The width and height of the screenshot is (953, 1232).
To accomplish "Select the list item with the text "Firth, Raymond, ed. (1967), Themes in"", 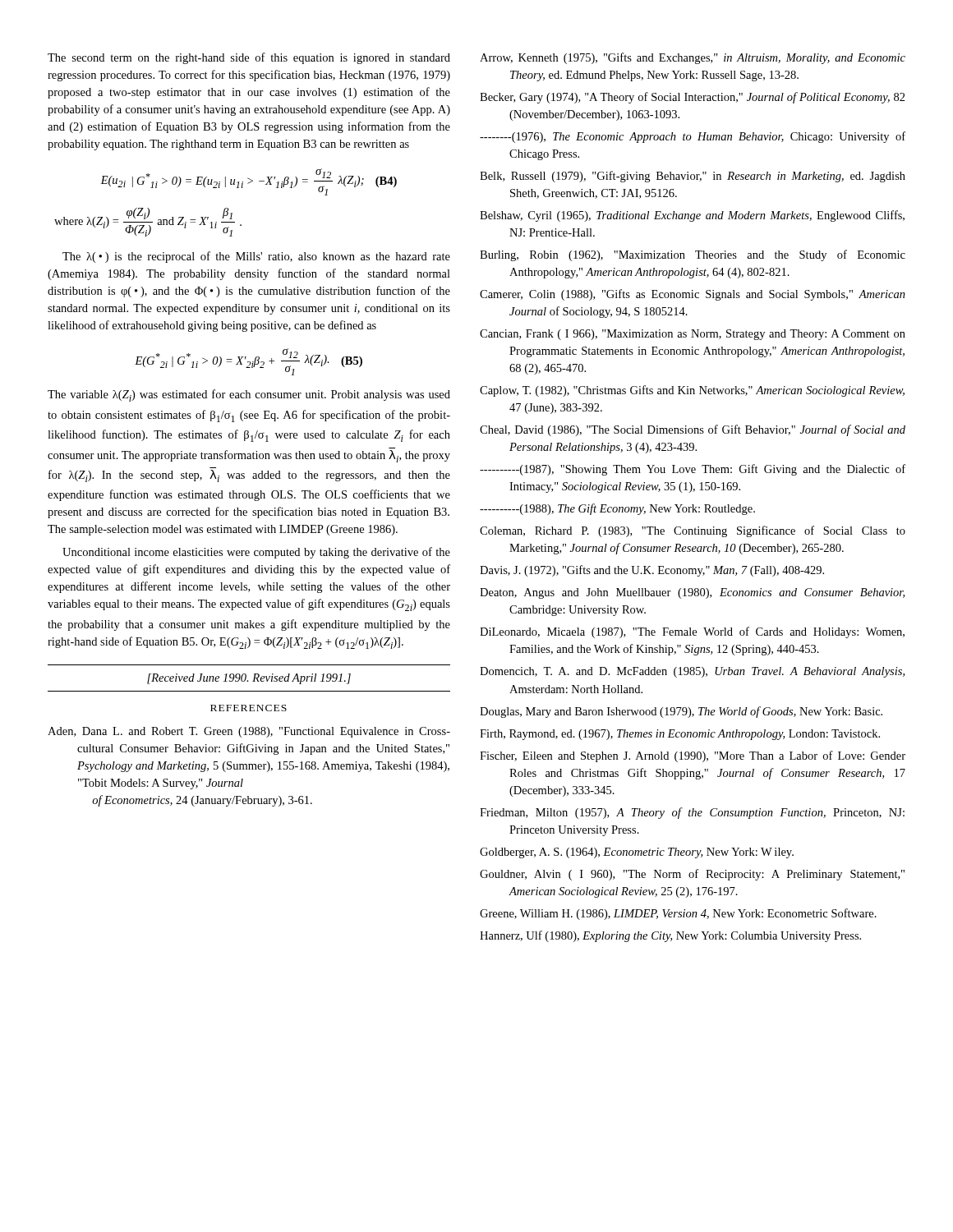I will click(680, 733).
